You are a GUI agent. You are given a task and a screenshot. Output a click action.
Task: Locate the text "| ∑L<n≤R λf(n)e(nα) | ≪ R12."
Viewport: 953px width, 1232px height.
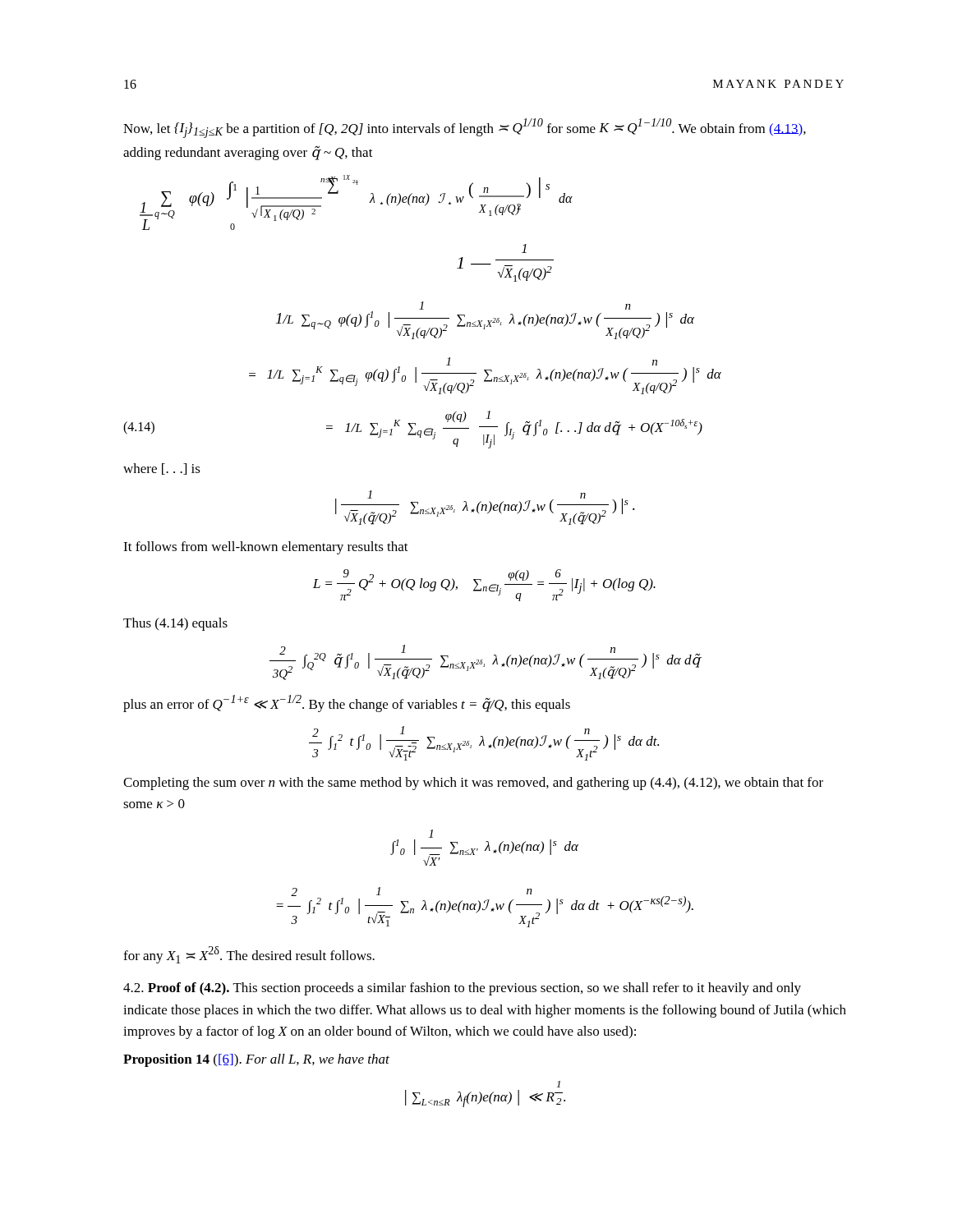pos(485,1092)
